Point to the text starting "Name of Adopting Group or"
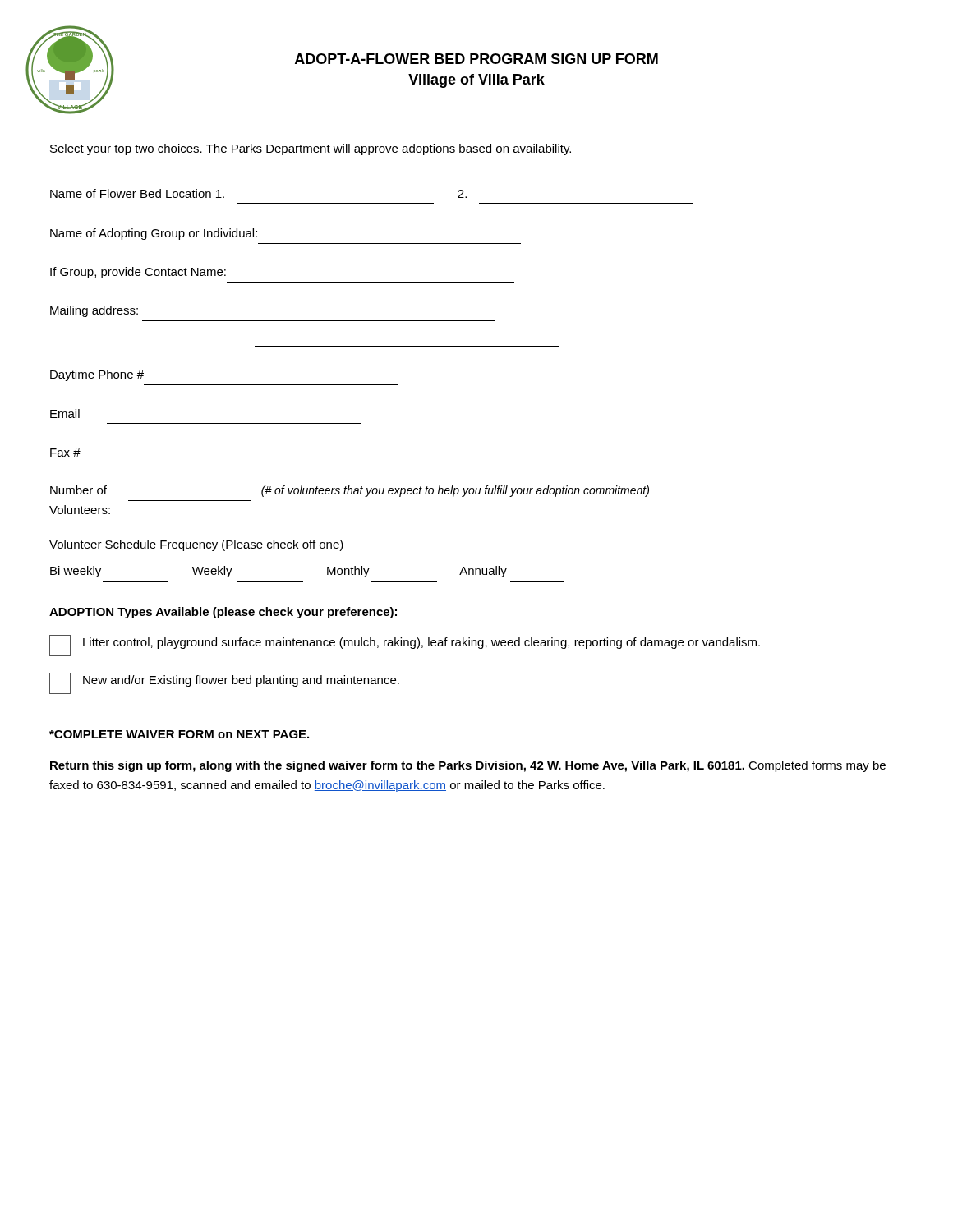Image resolution: width=953 pixels, height=1232 pixels. 285,233
